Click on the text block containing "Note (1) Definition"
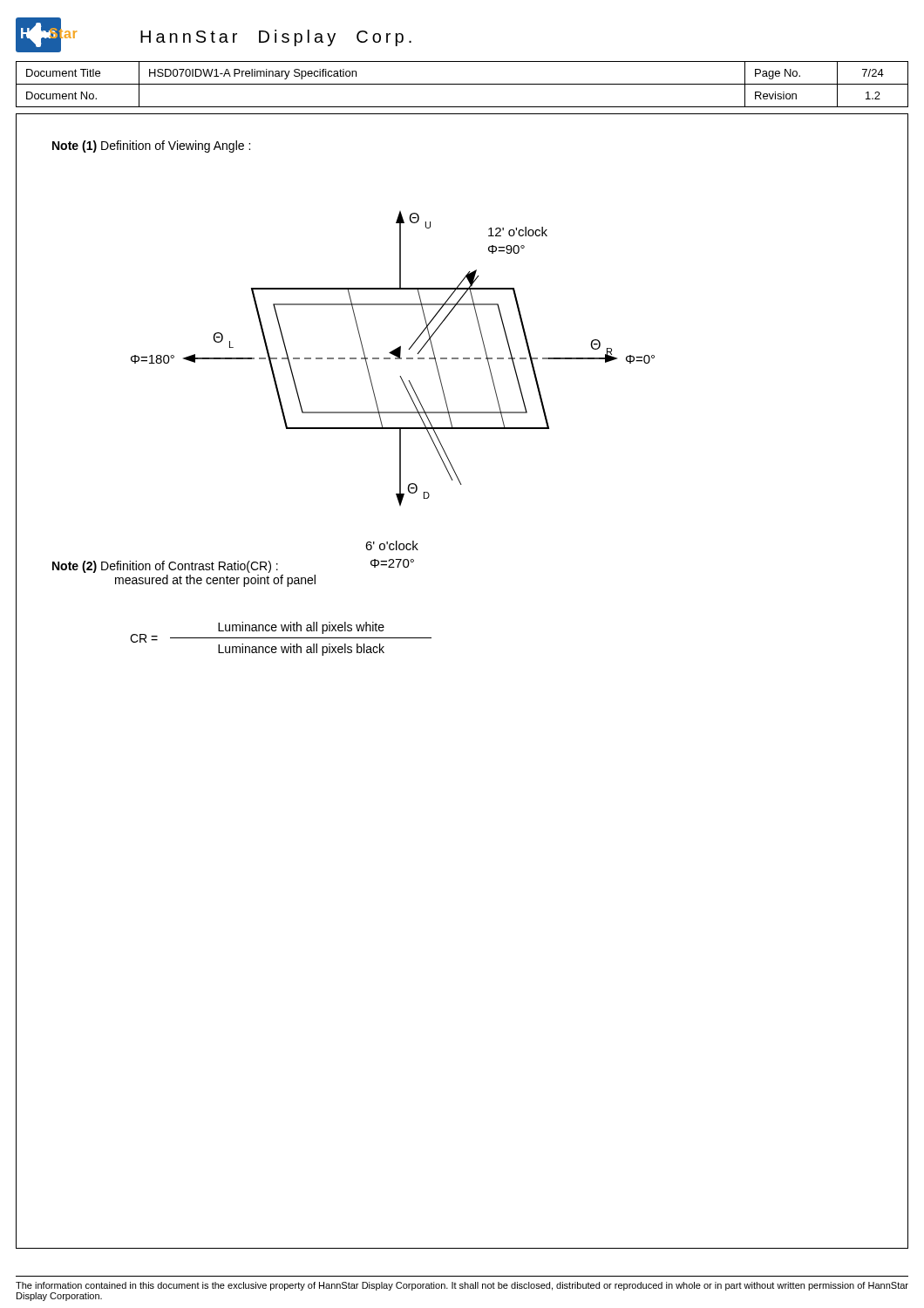 pos(151,146)
